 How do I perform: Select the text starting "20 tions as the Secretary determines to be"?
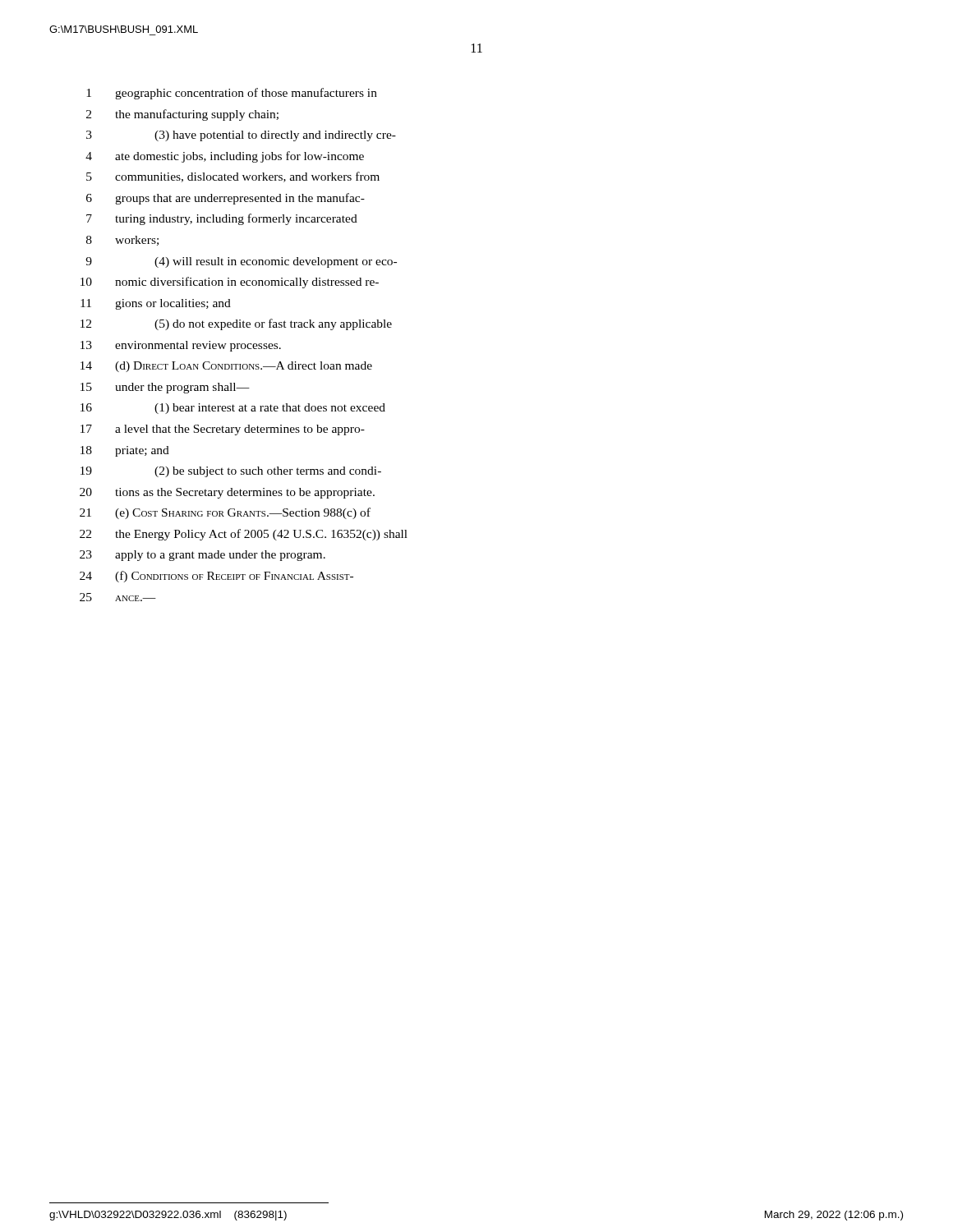coord(227,493)
